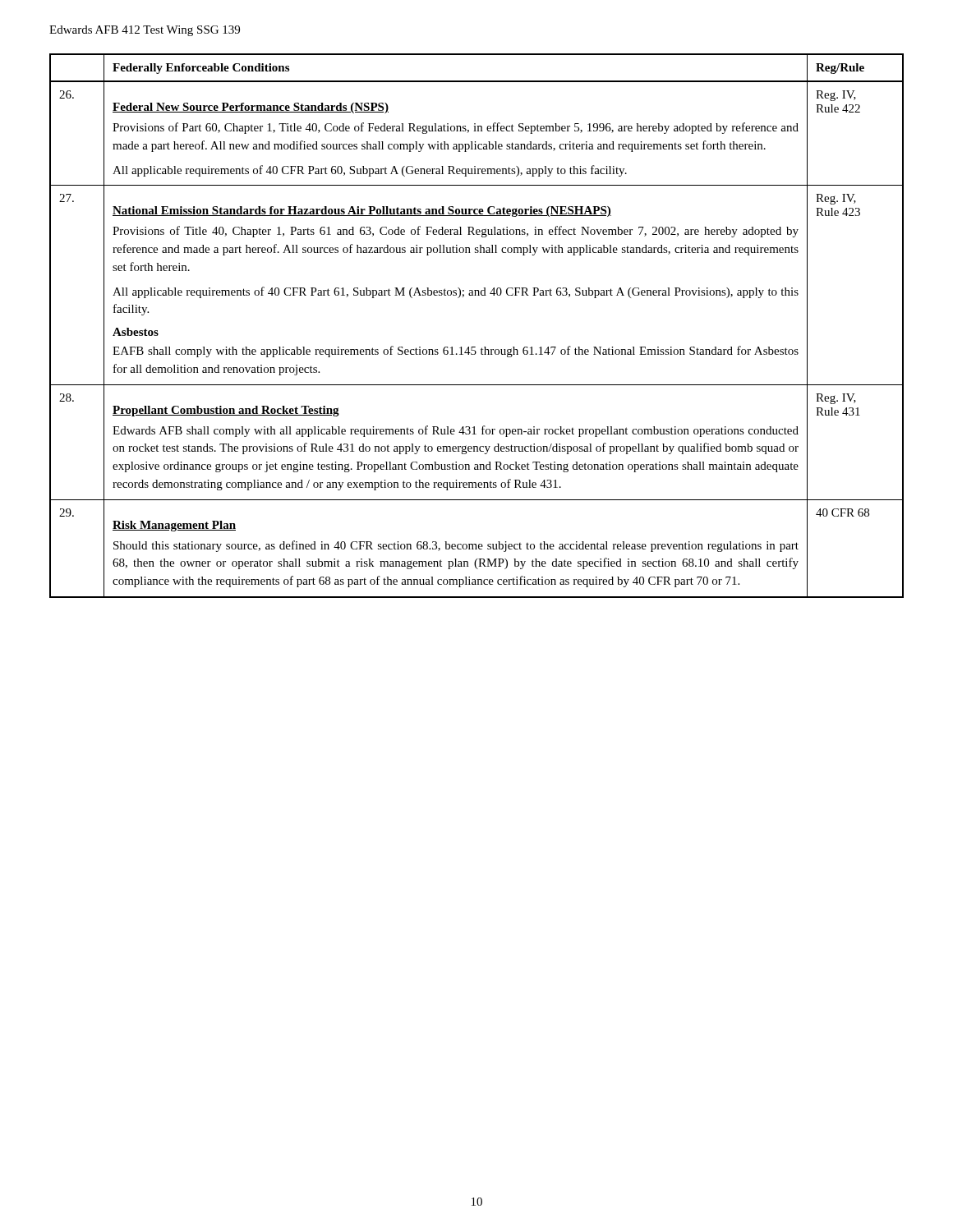The image size is (953, 1232).
Task: Click on the table containing "Federal New Source Performance Standards"
Action: tap(476, 326)
